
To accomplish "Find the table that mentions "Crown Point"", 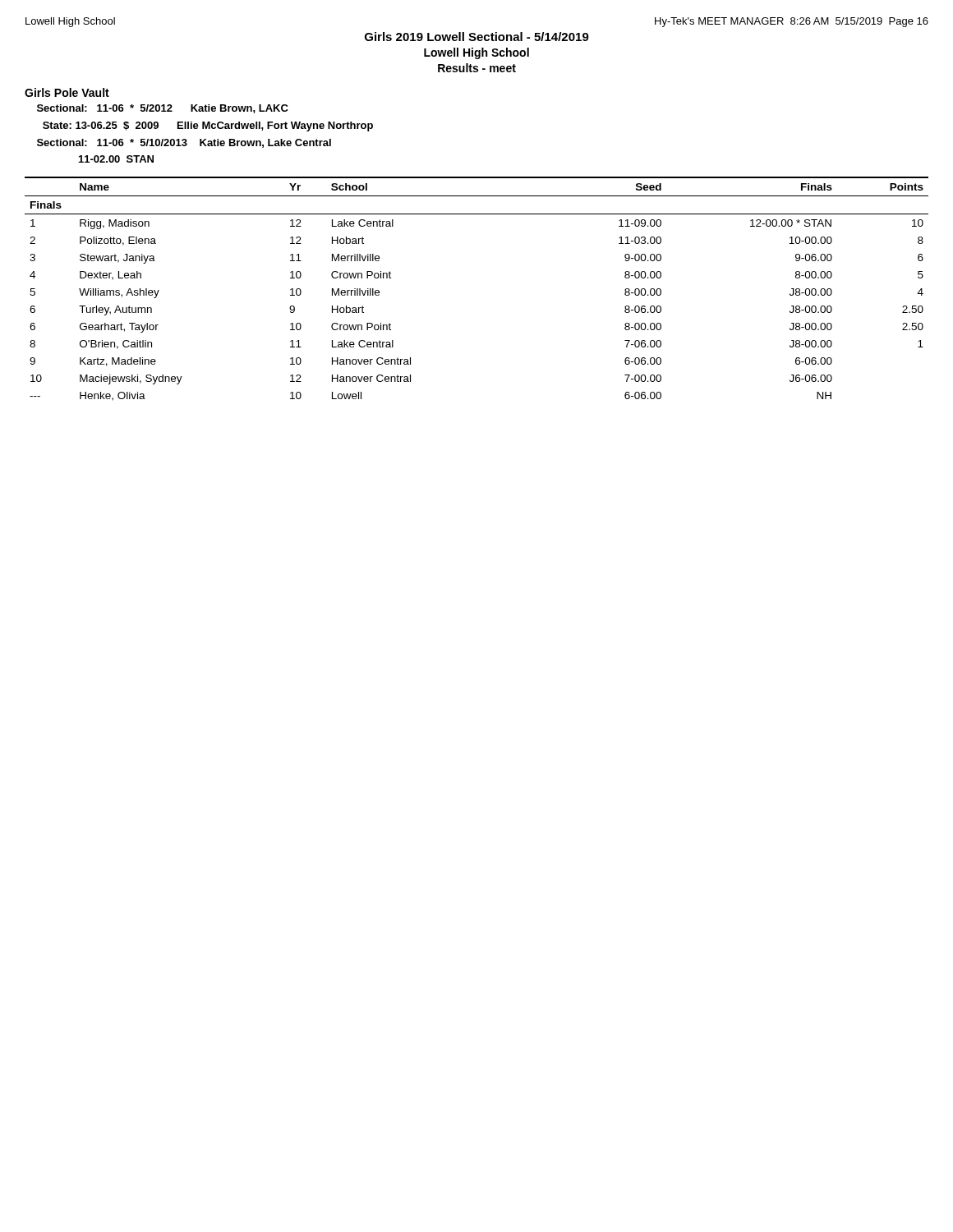I will pos(476,290).
